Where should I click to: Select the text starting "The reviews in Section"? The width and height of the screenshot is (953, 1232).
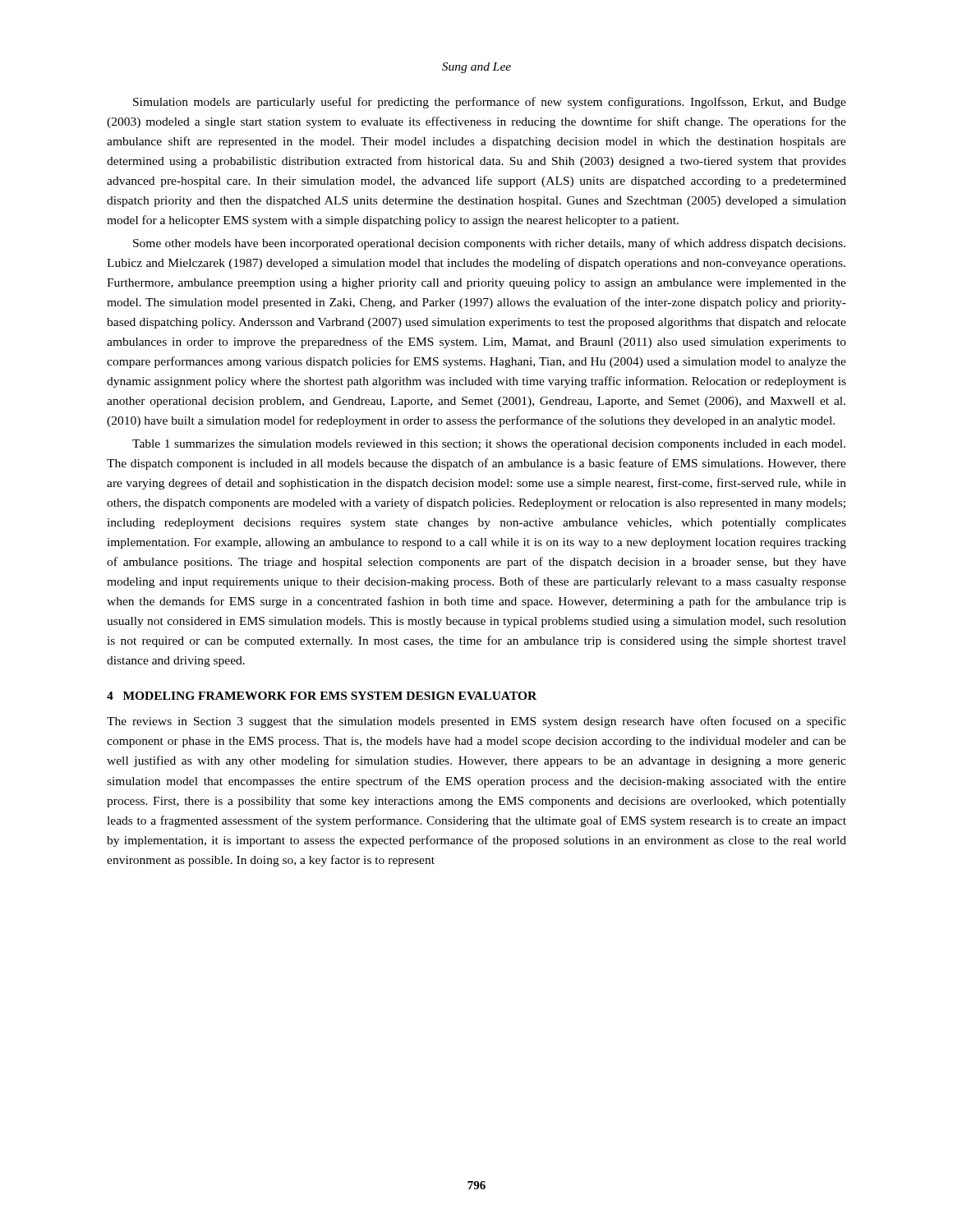[x=476, y=791]
